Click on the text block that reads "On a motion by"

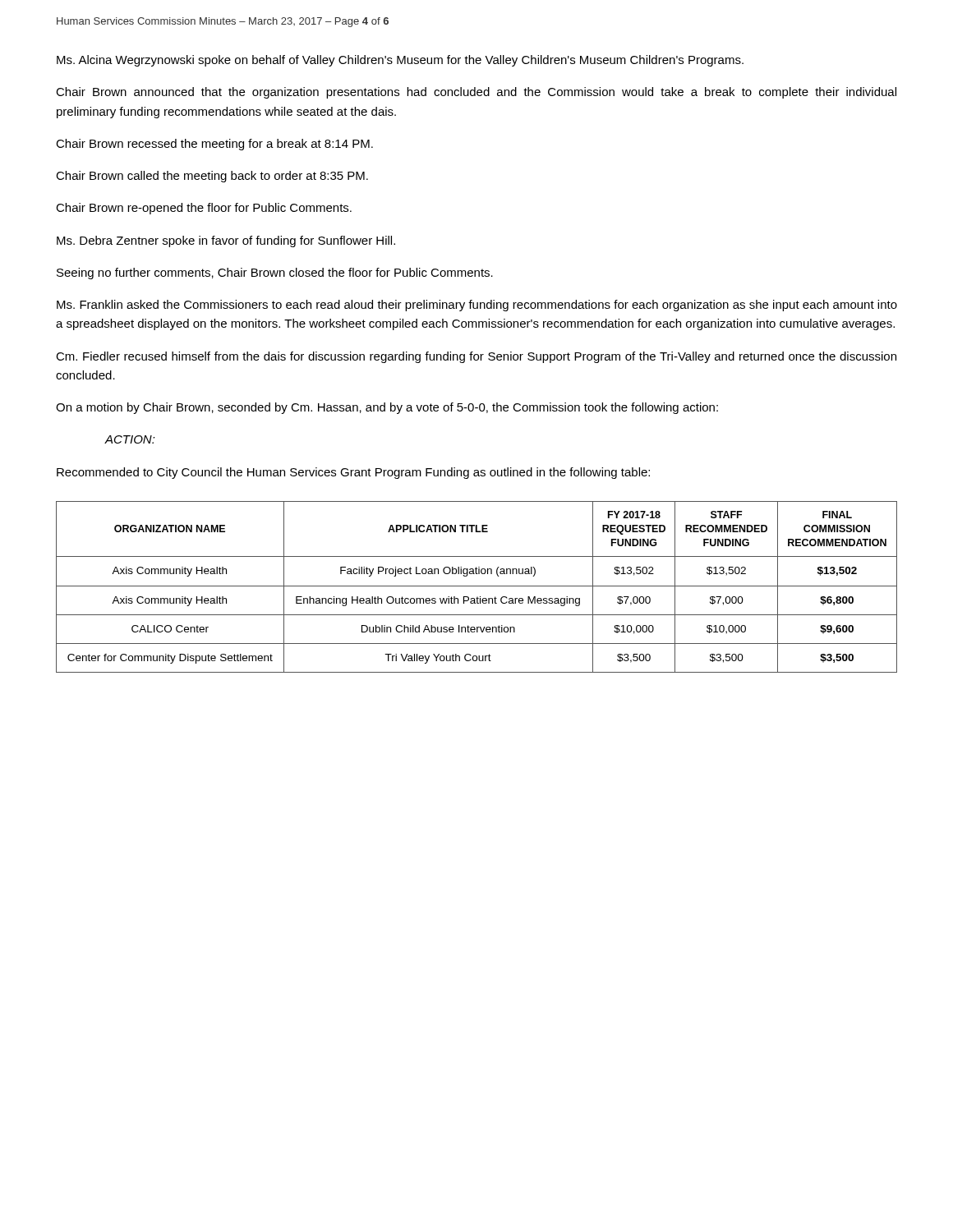(387, 407)
